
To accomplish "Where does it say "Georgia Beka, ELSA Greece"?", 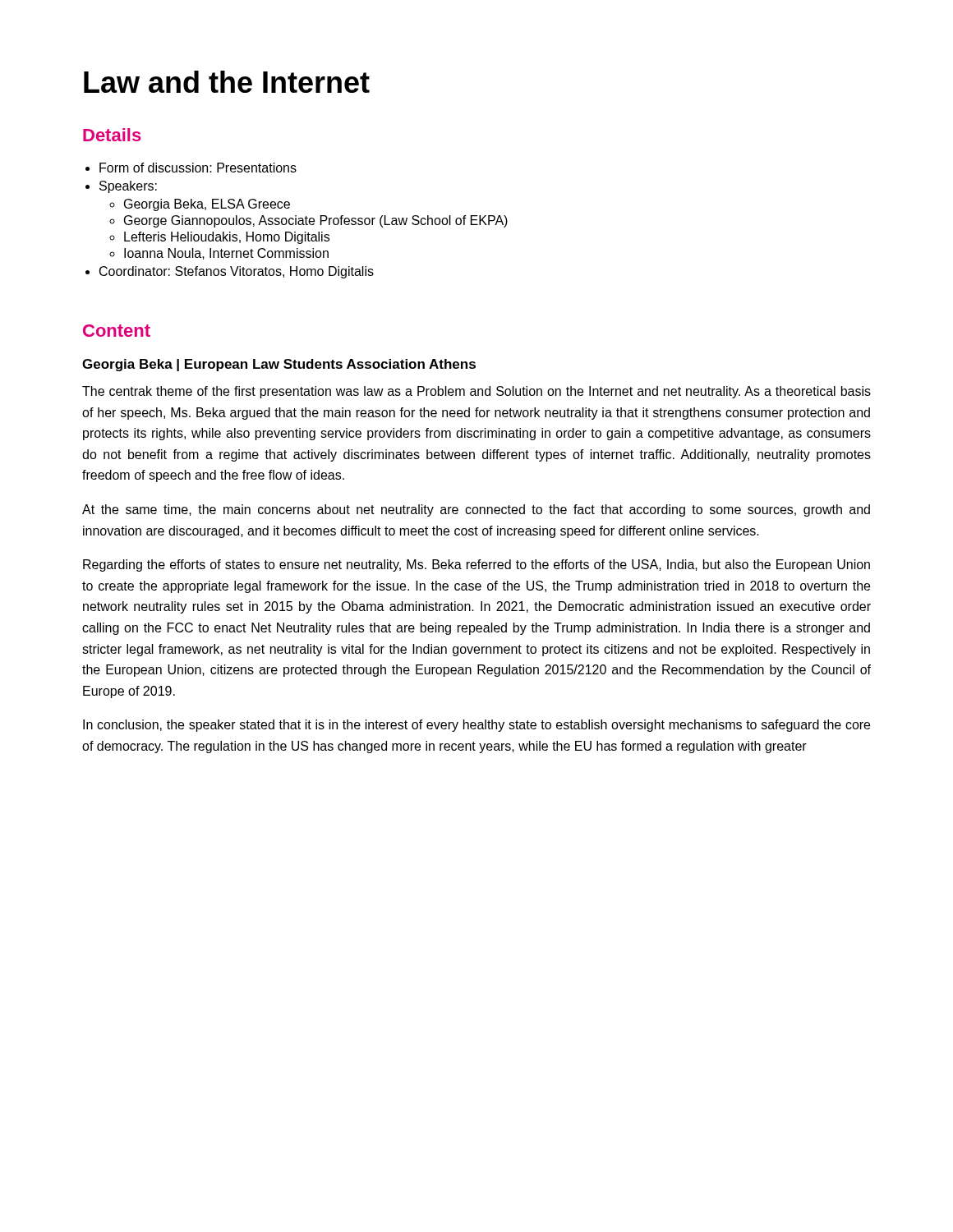I will coord(497,205).
